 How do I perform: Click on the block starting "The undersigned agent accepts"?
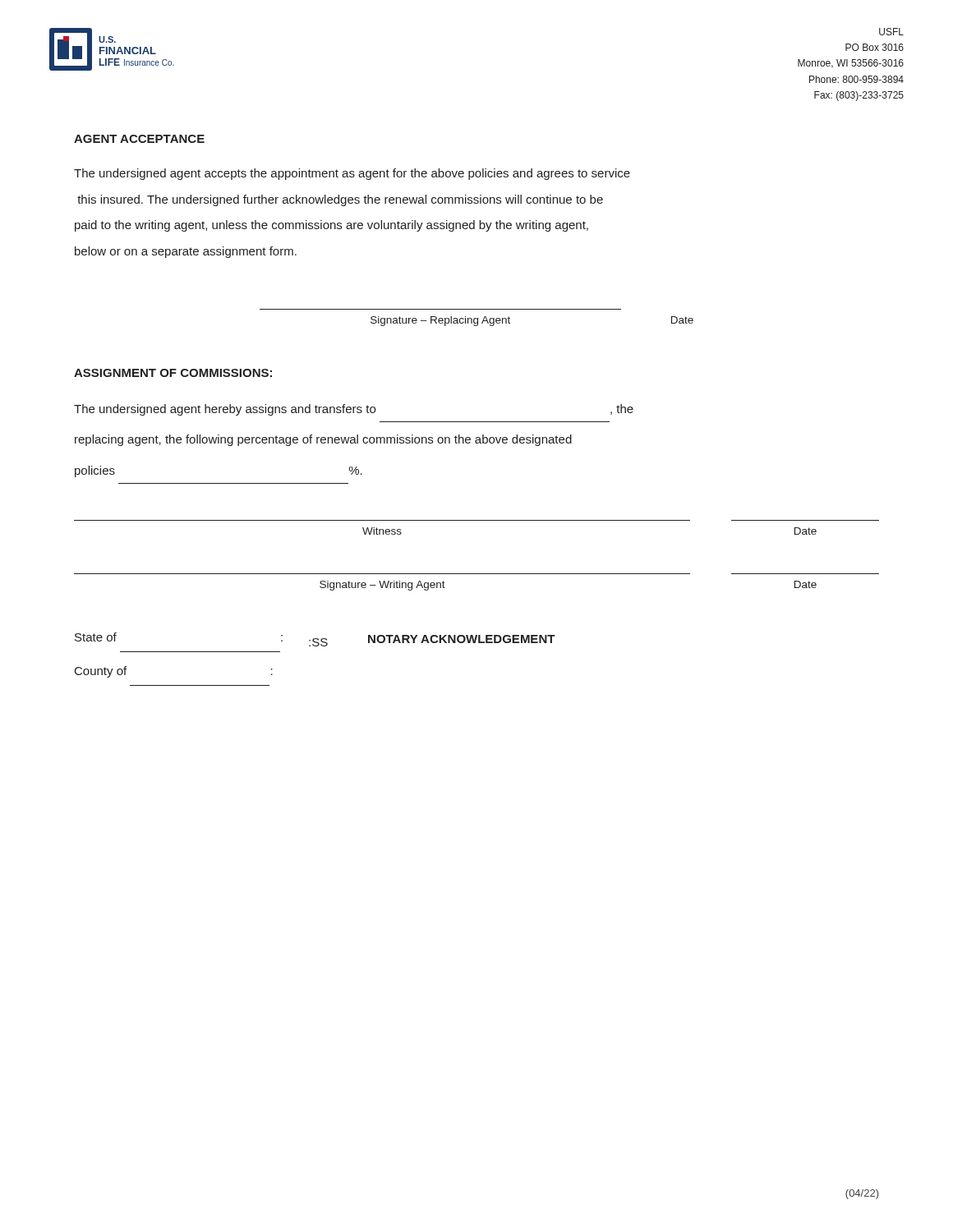[352, 212]
